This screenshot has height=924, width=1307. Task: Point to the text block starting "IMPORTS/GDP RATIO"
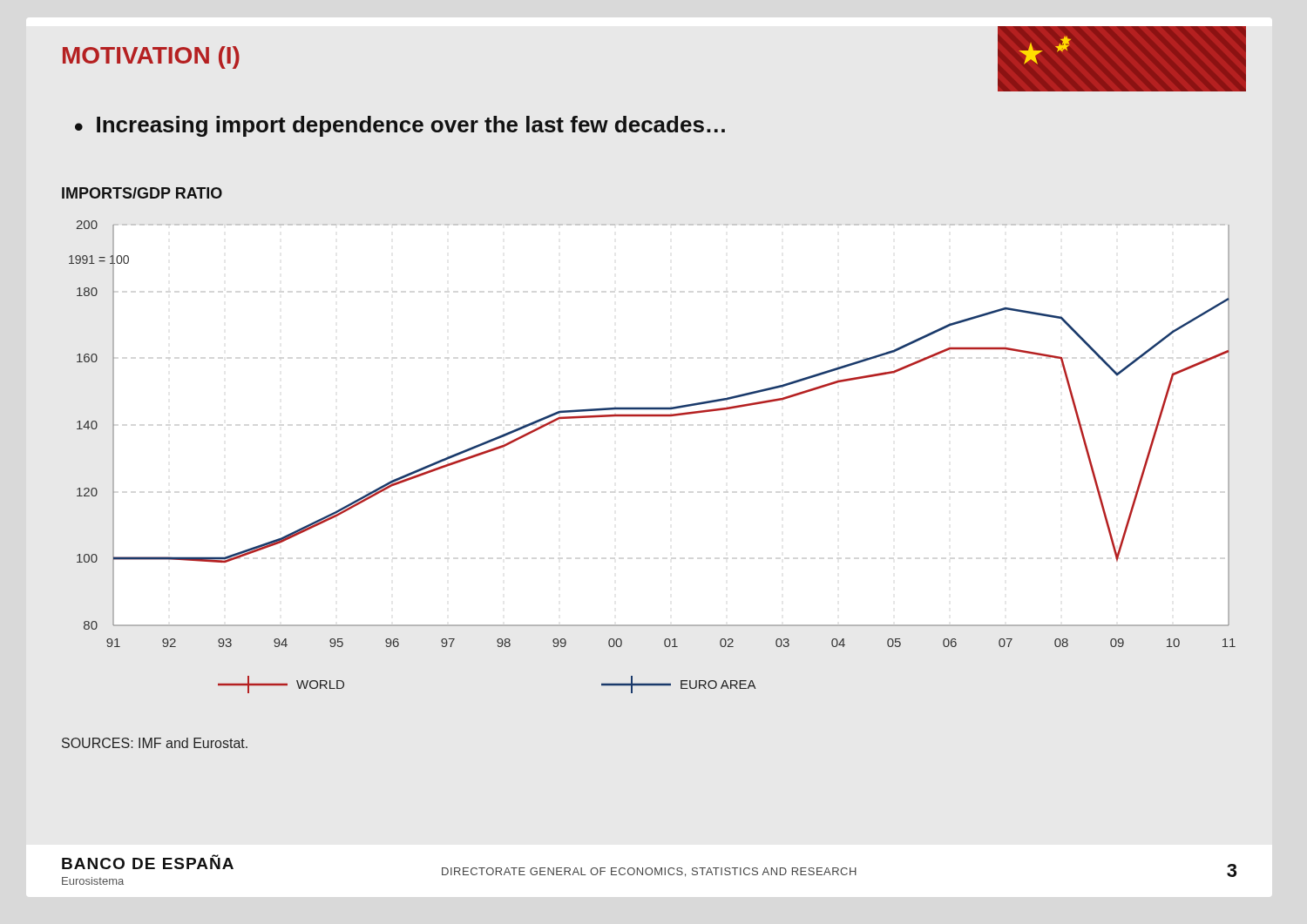(142, 193)
